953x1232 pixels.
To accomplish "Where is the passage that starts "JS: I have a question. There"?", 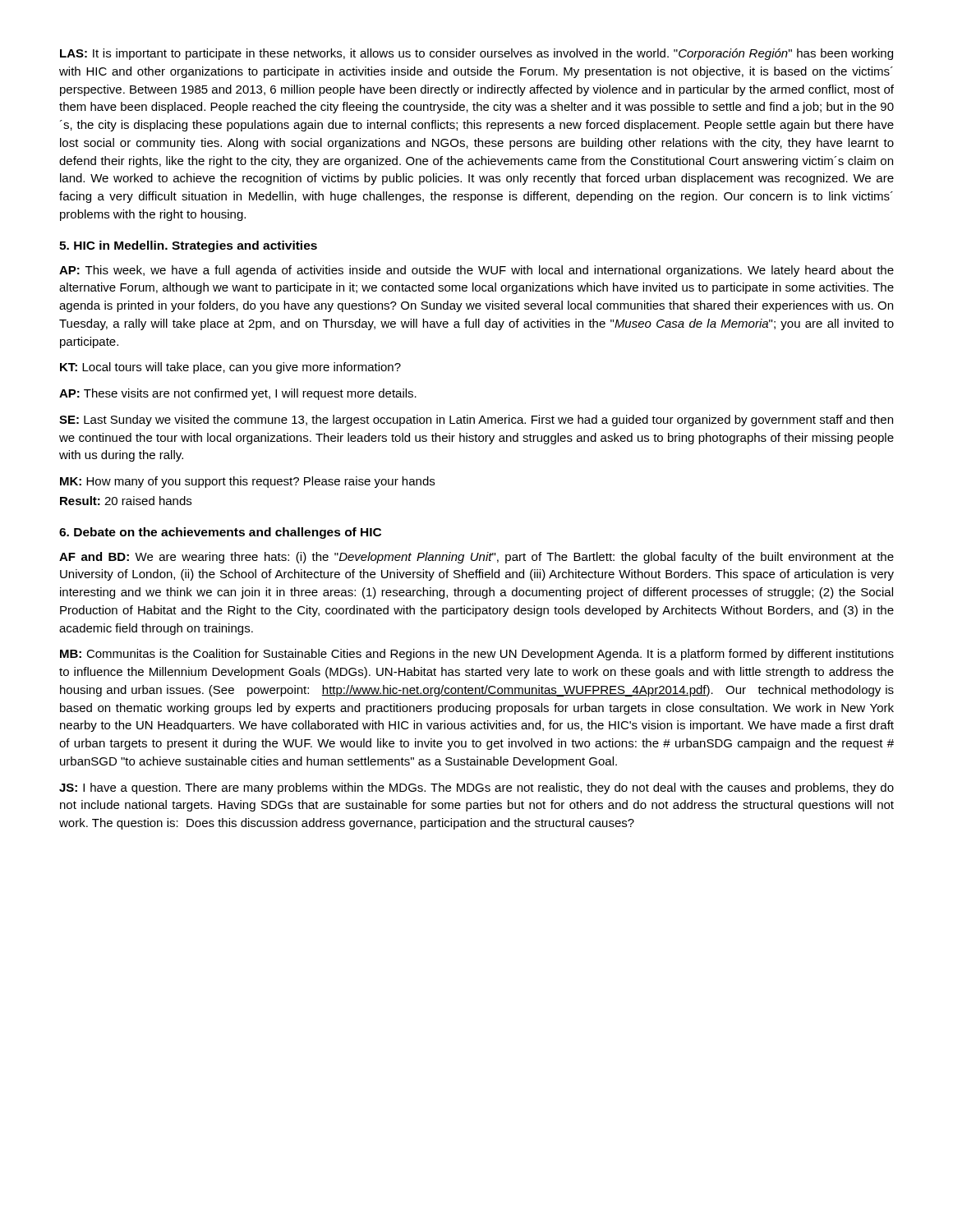I will (x=476, y=805).
